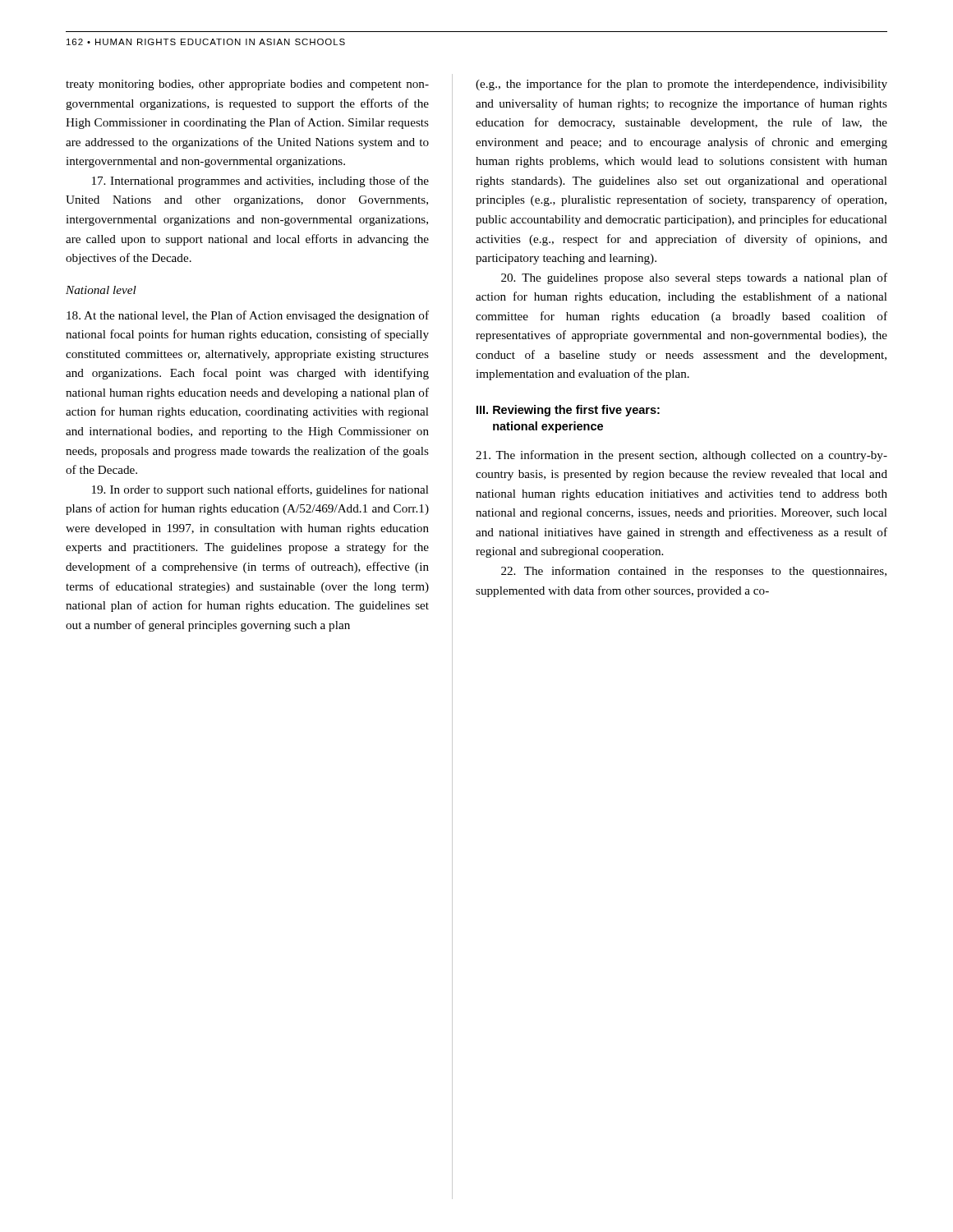Where is the section header that starts "III. Reviewing the first five"?
The image size is (953, 1232).
coord(568,411)
